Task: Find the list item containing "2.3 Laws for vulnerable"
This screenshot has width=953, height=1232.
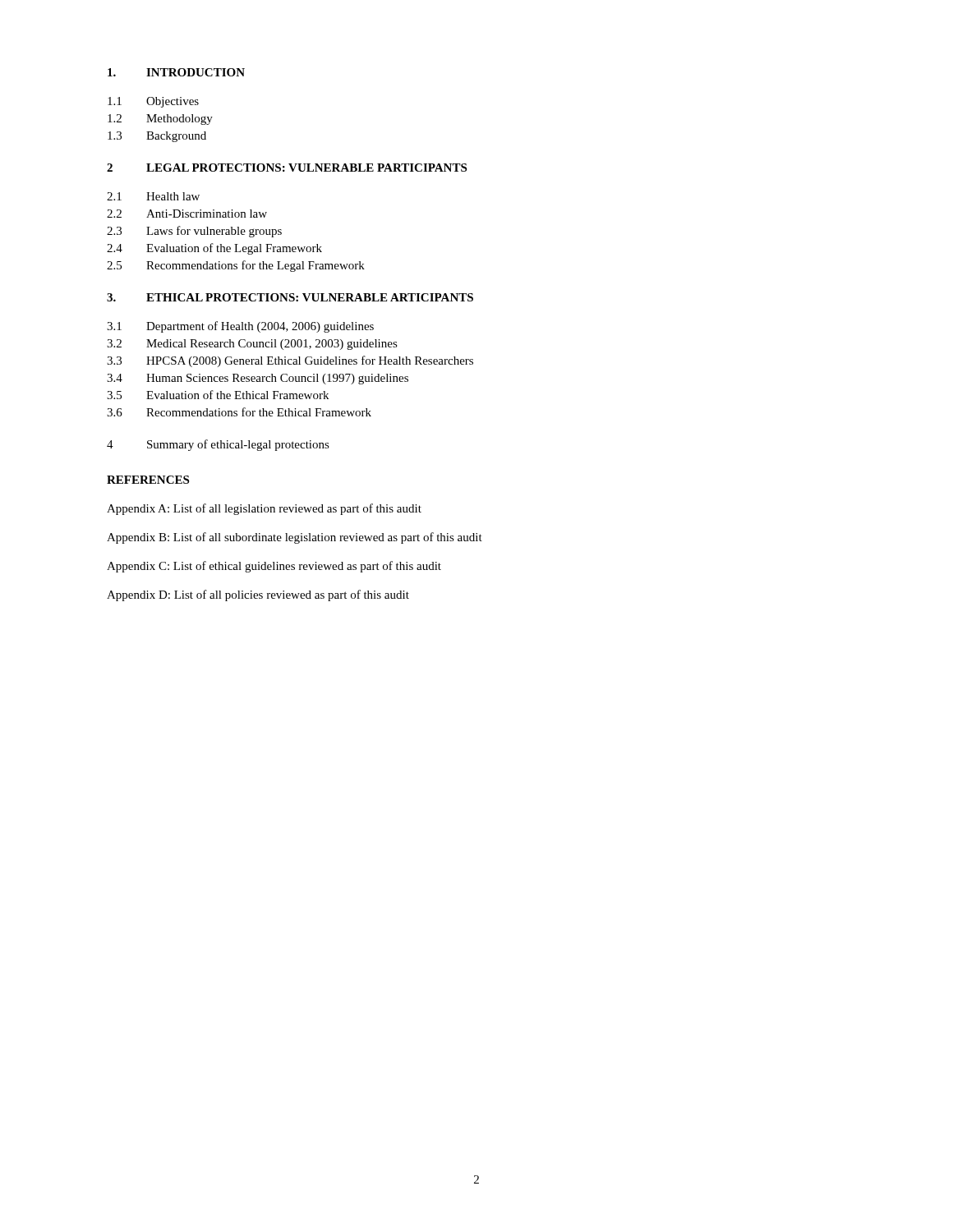Action: [194, 231]
